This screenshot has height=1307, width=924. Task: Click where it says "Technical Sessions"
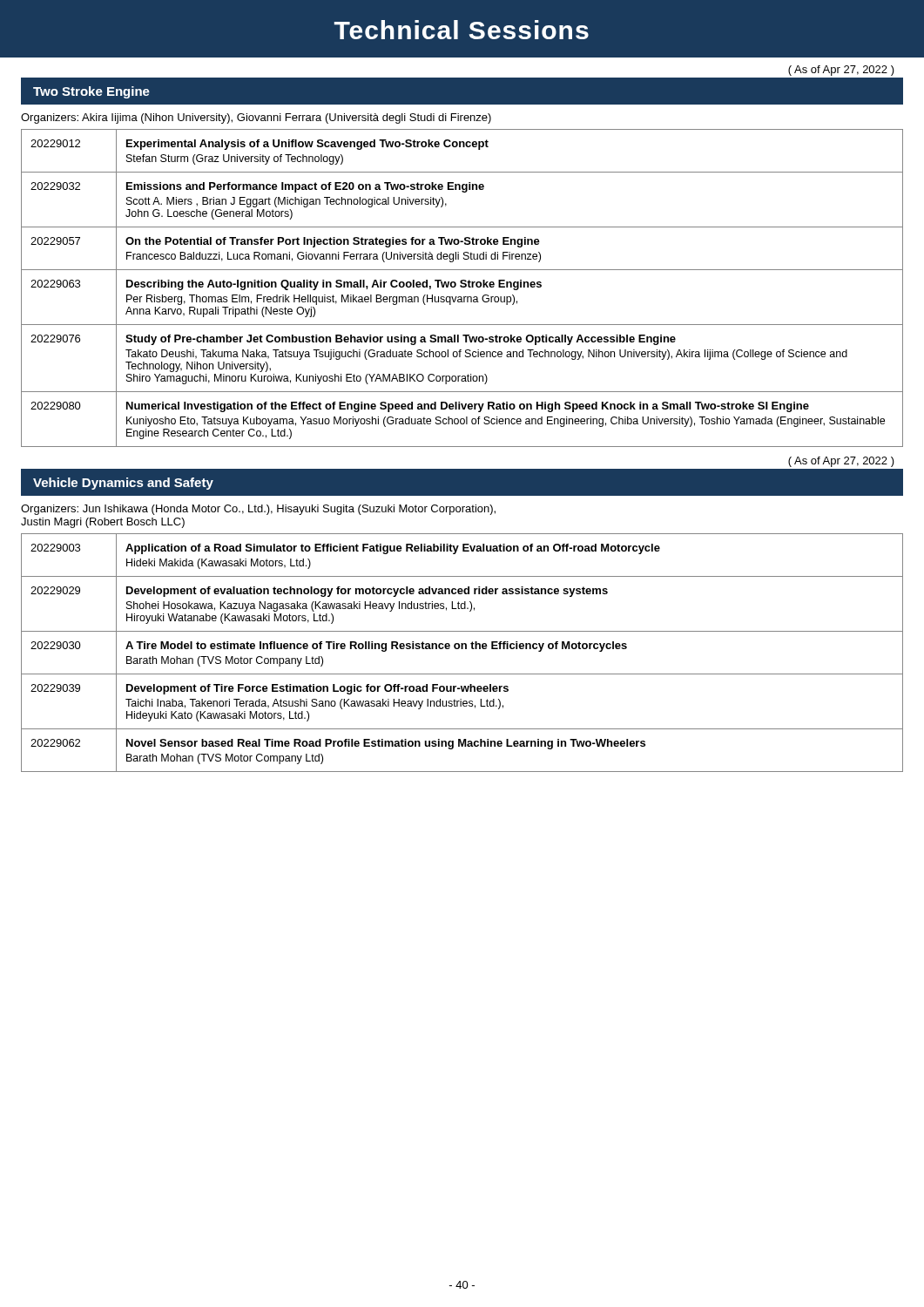pyautogui.click(x=462, y=30)
